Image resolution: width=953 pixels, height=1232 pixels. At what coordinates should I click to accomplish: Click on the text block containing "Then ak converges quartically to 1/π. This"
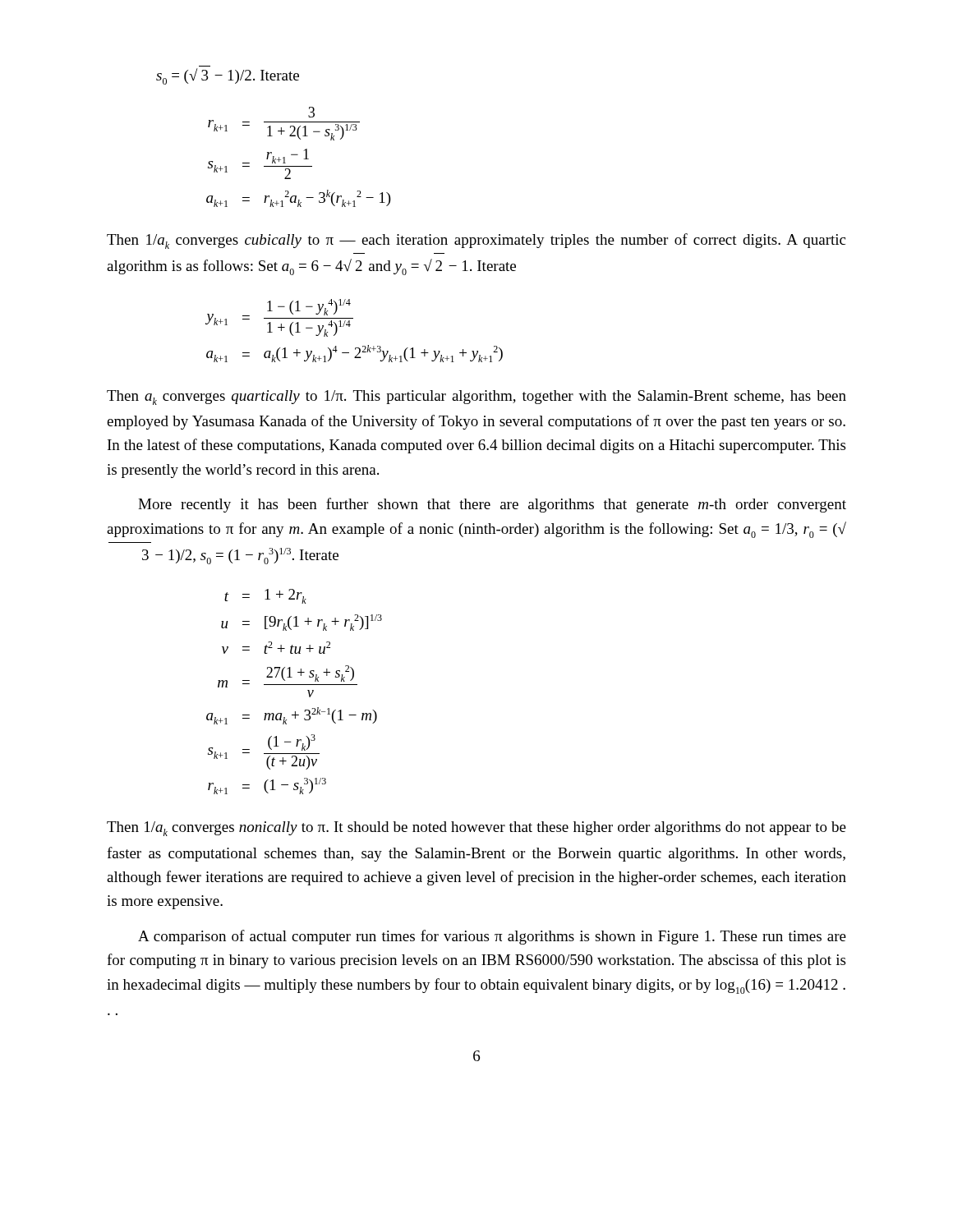tap(476, 432)
